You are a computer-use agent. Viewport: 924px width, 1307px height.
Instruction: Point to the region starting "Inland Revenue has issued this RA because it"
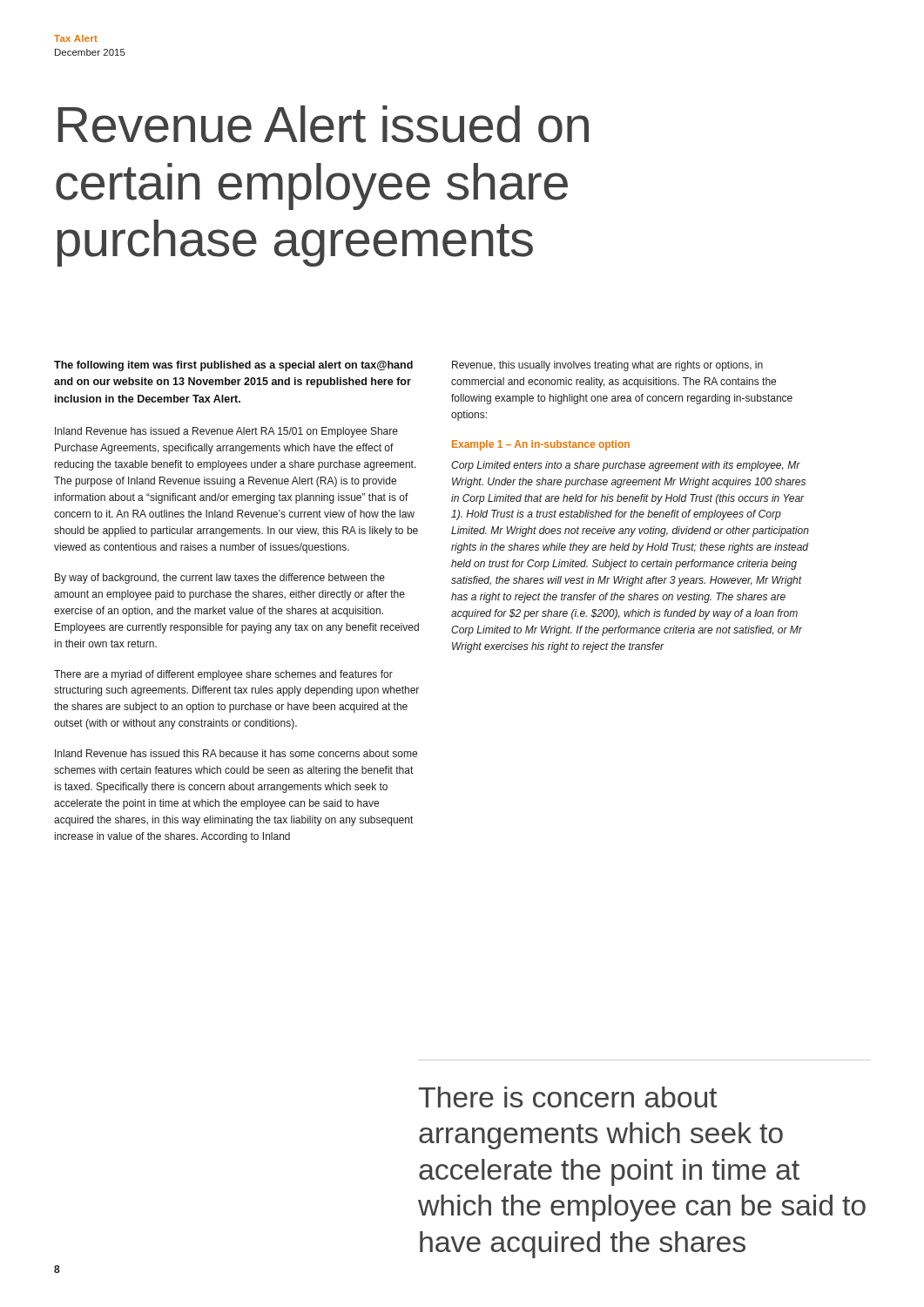coord(236,795)
